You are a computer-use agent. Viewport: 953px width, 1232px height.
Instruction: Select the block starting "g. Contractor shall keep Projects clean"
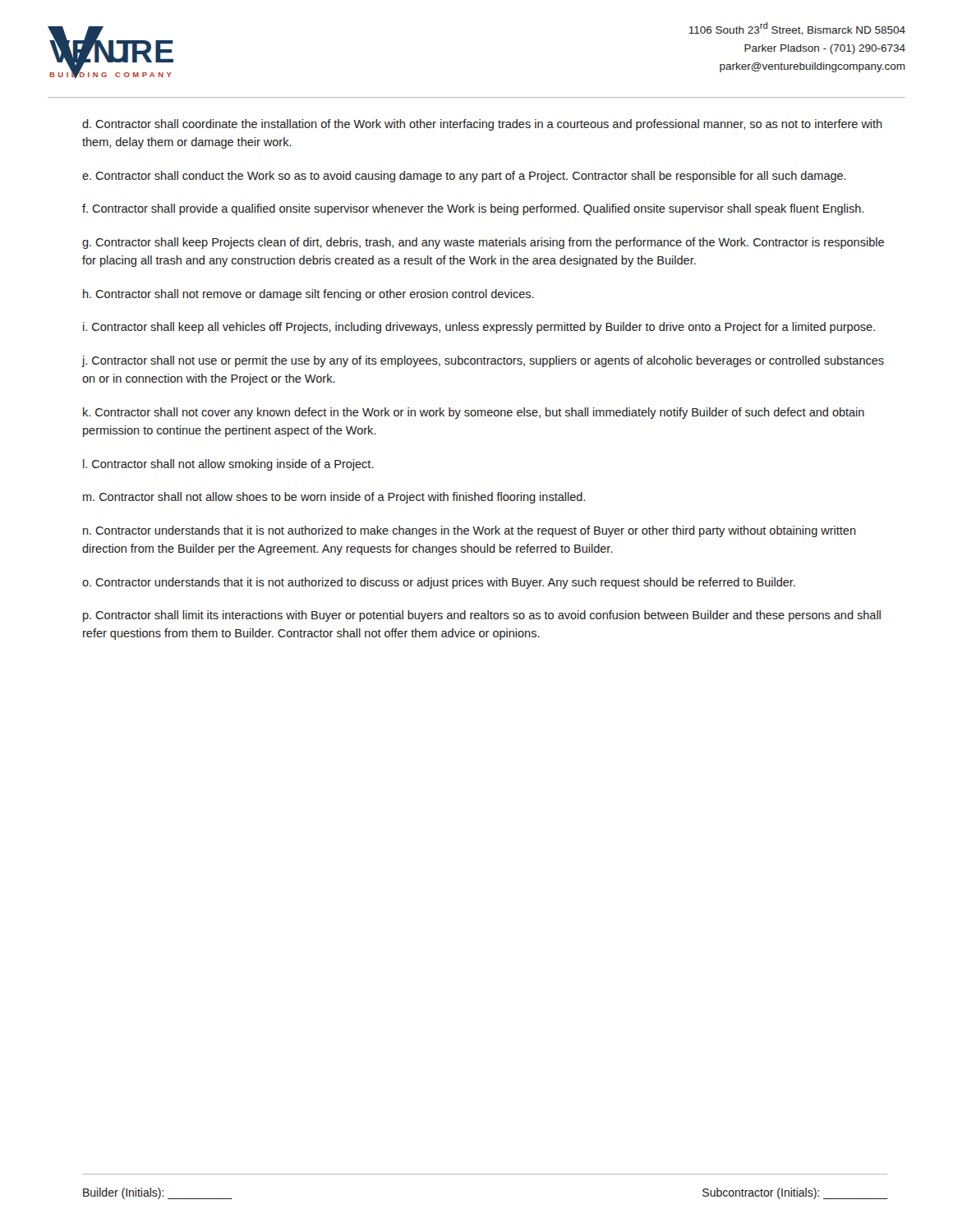click(483, 251)
